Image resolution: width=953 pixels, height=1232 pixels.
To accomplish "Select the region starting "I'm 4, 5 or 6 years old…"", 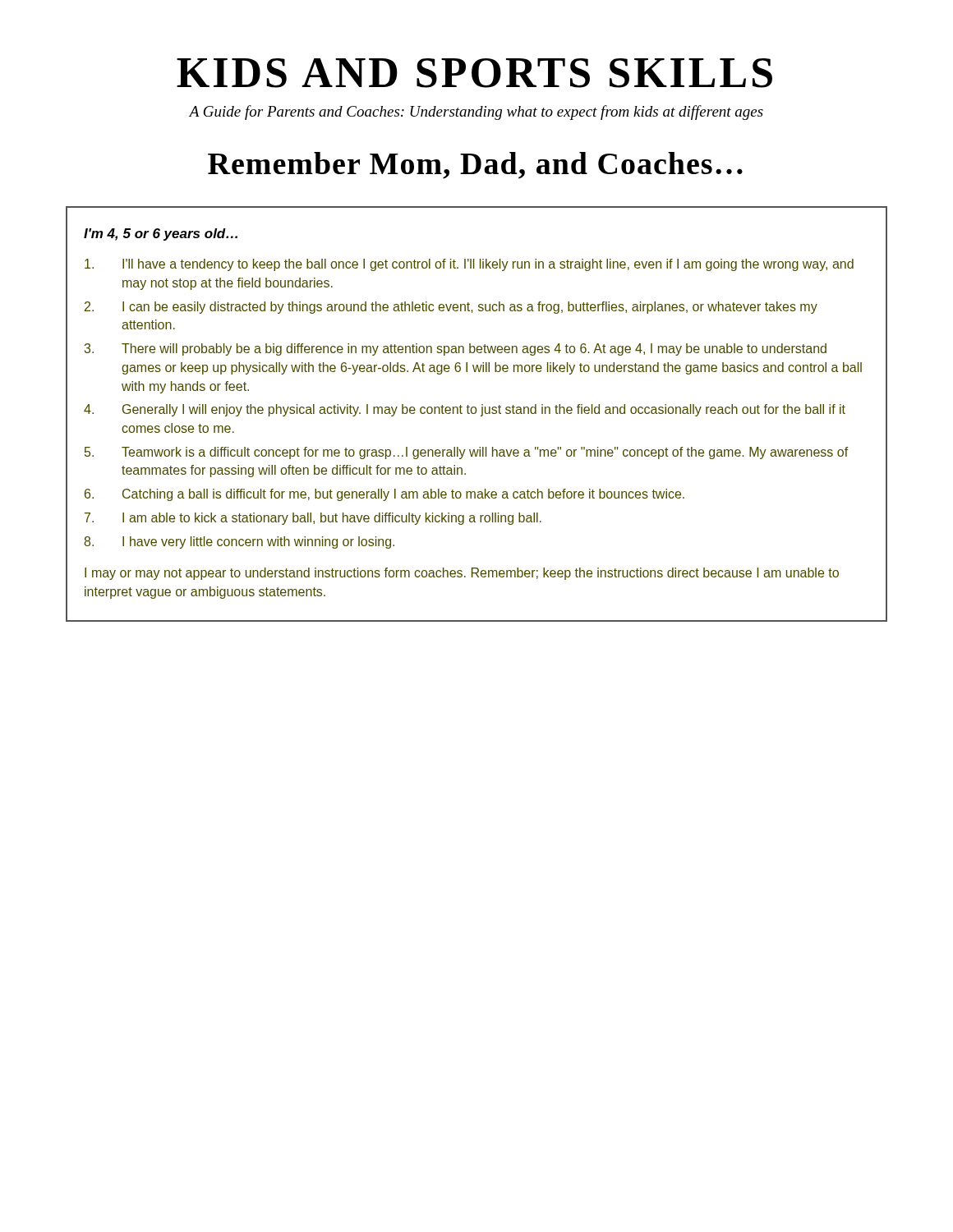I will [x=161, y=234].
